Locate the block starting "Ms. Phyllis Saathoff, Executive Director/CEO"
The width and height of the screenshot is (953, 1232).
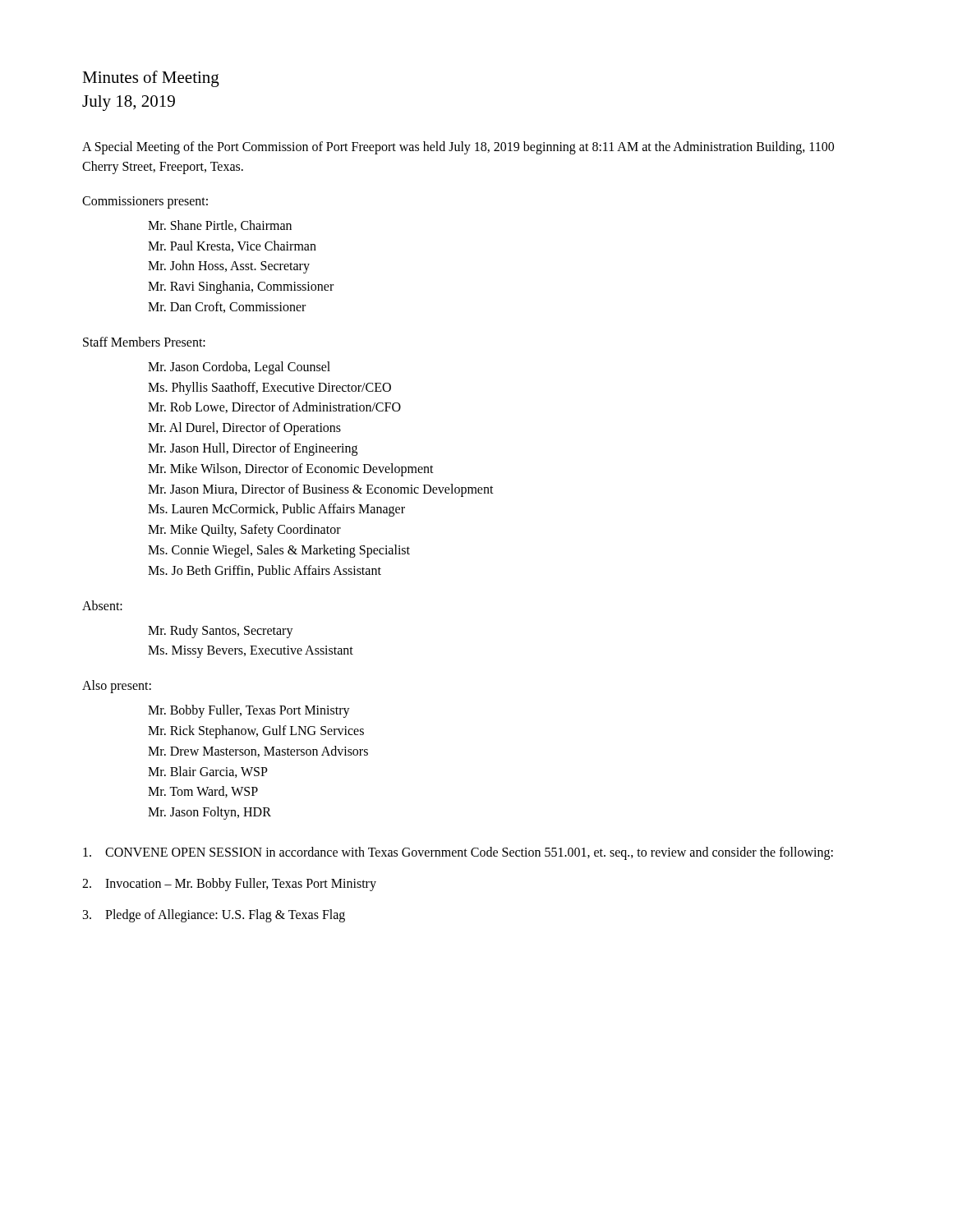click(270, 387)
